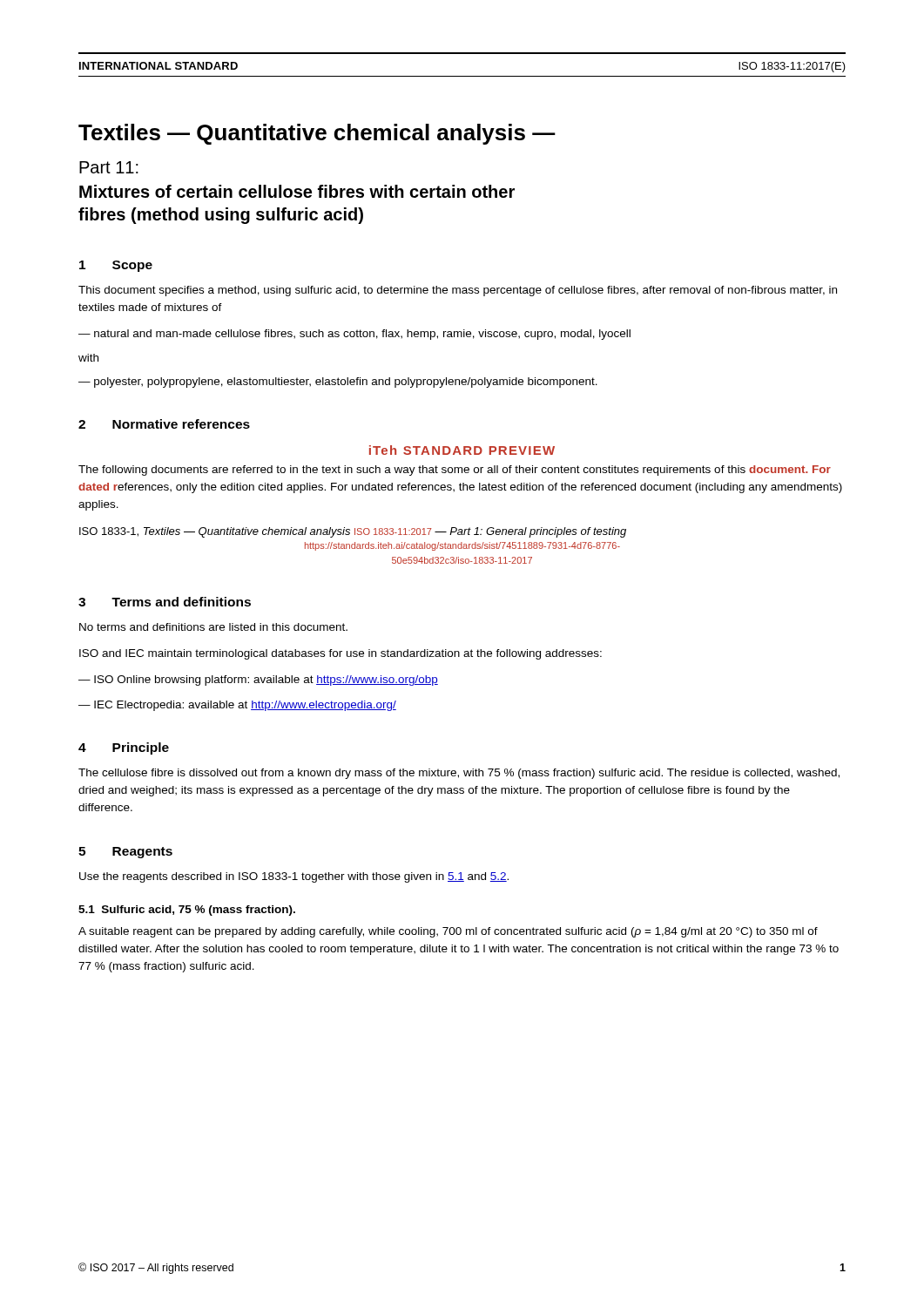Select the text block starting "Part 11: Mixtures of certain cellulose fibres with"
The height and width of the screenshot is (1307, 924).
point(462,190)
